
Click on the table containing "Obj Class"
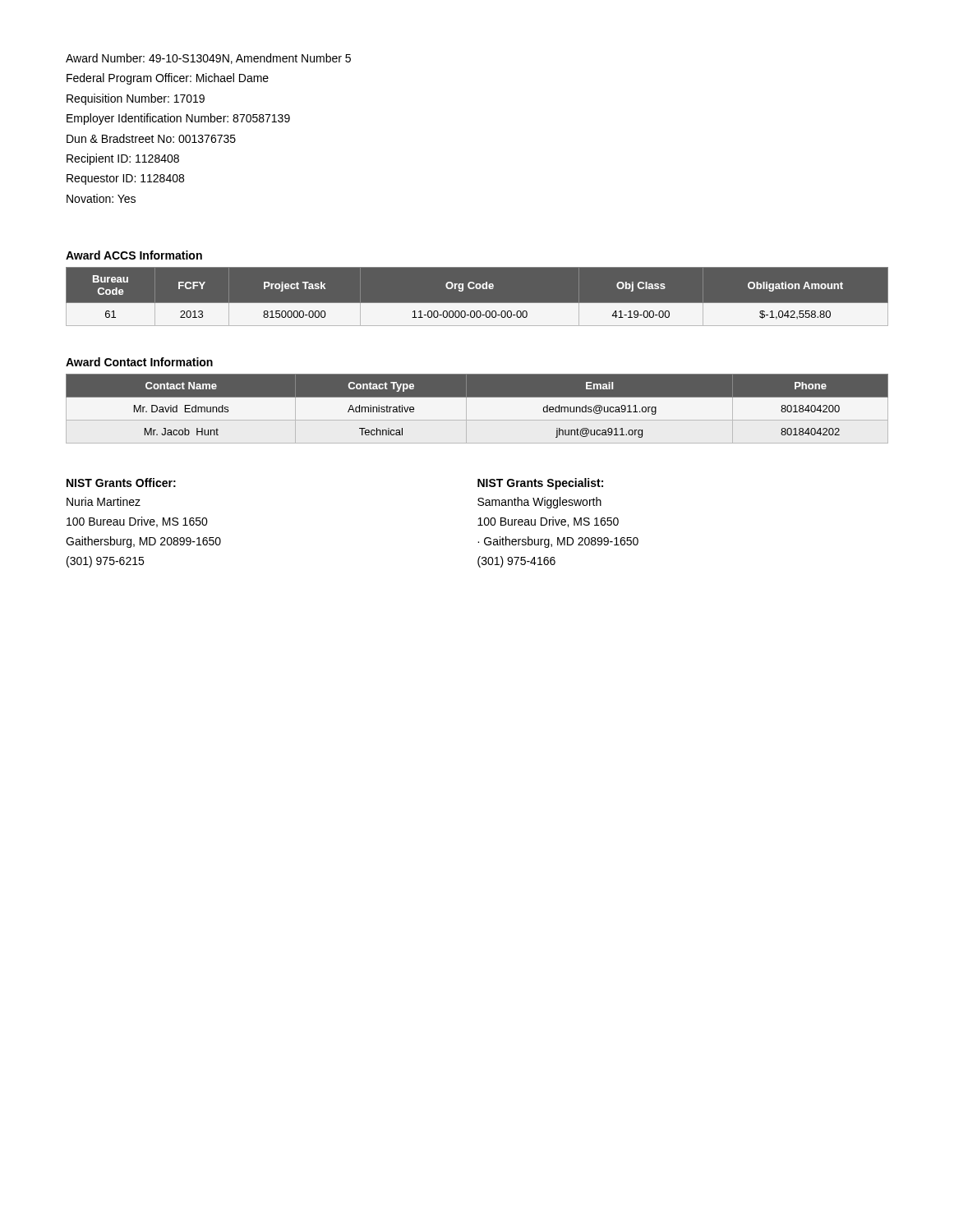coord(477,297)
